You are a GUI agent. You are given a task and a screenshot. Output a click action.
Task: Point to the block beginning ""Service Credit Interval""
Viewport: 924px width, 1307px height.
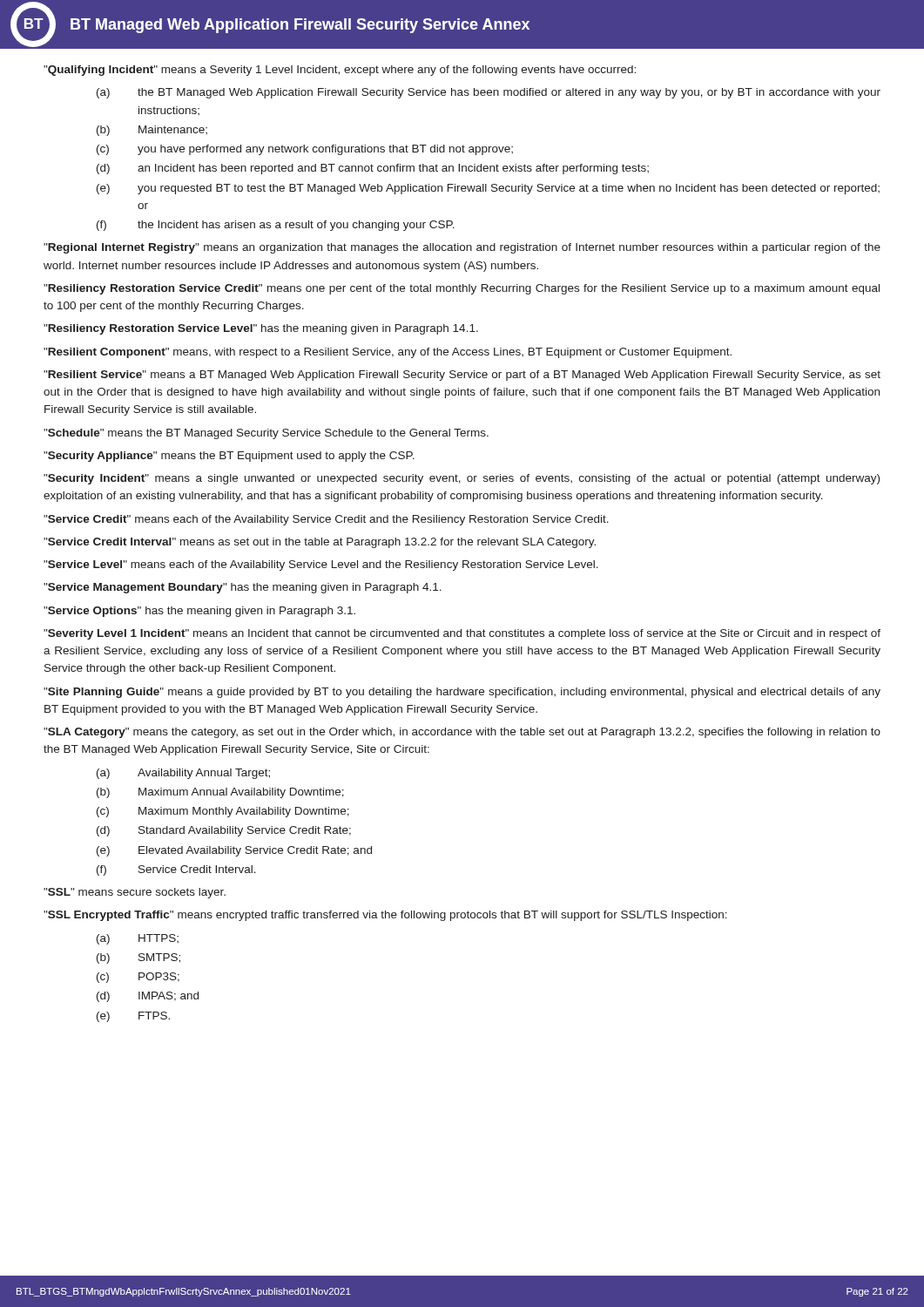point(320,541)
